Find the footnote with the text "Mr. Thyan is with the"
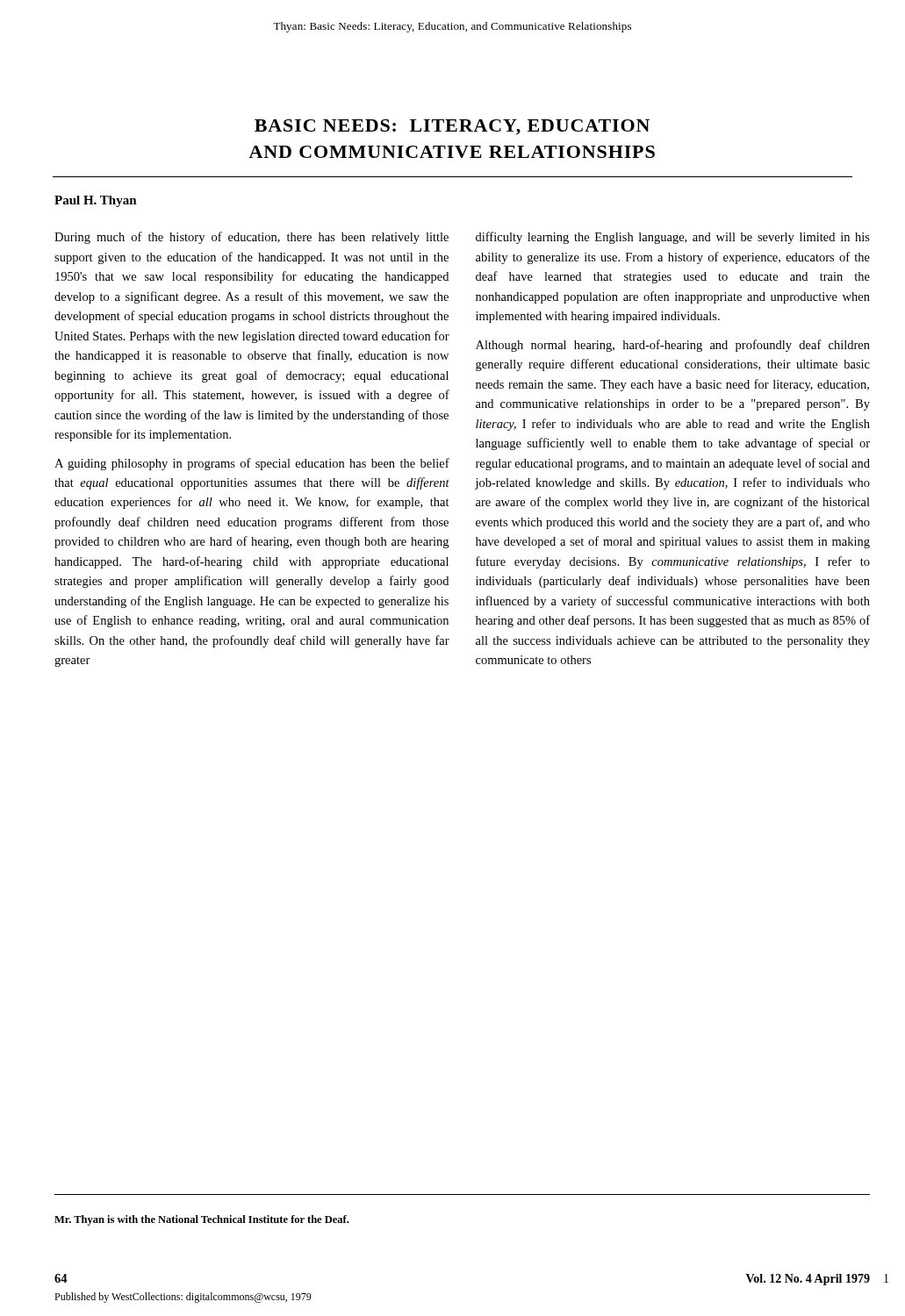Viewport: 905px width, 1316px height. tap(201, 1220)
